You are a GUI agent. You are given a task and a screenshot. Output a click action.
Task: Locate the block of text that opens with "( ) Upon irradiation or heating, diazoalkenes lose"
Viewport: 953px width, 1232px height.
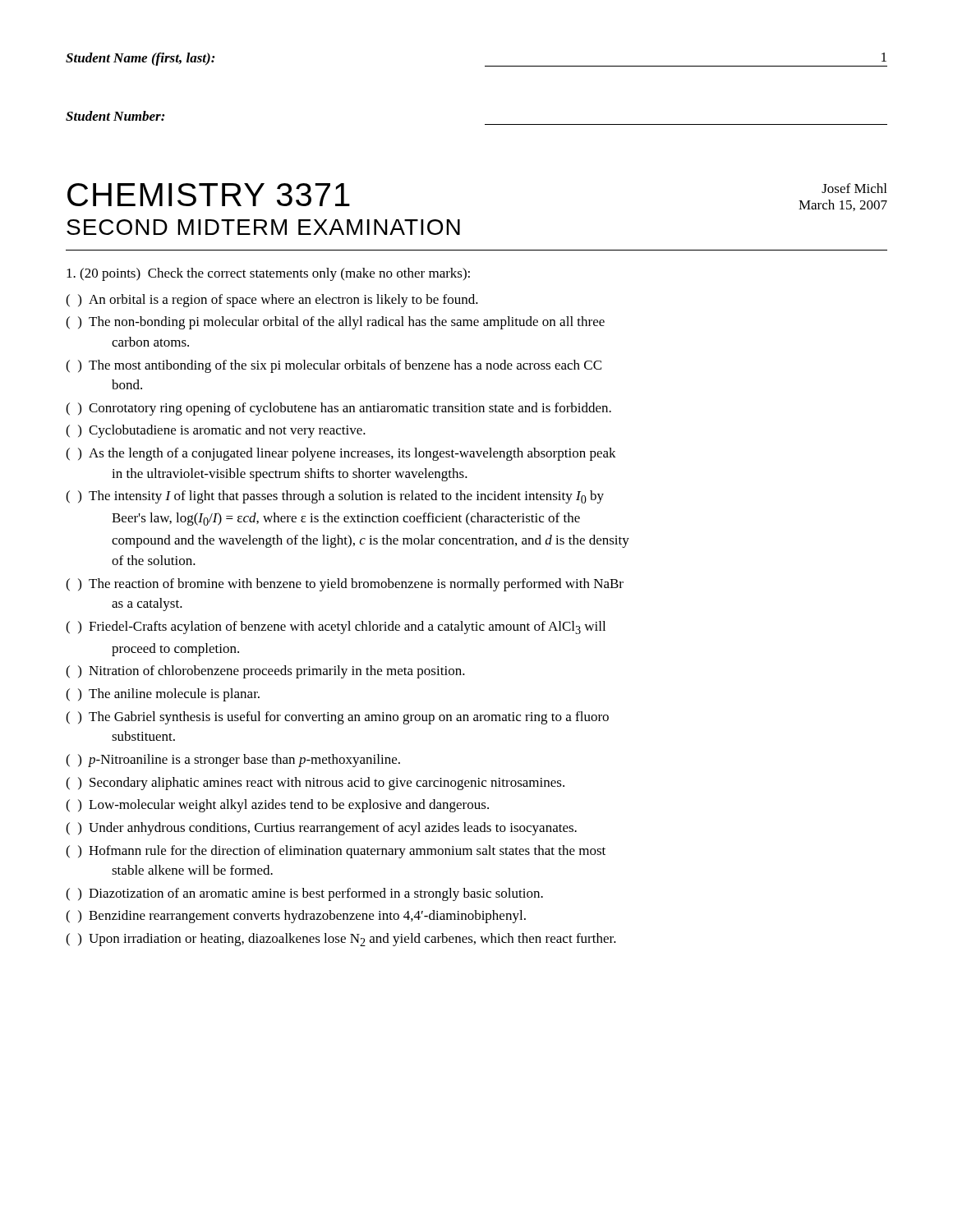point(476,940)
